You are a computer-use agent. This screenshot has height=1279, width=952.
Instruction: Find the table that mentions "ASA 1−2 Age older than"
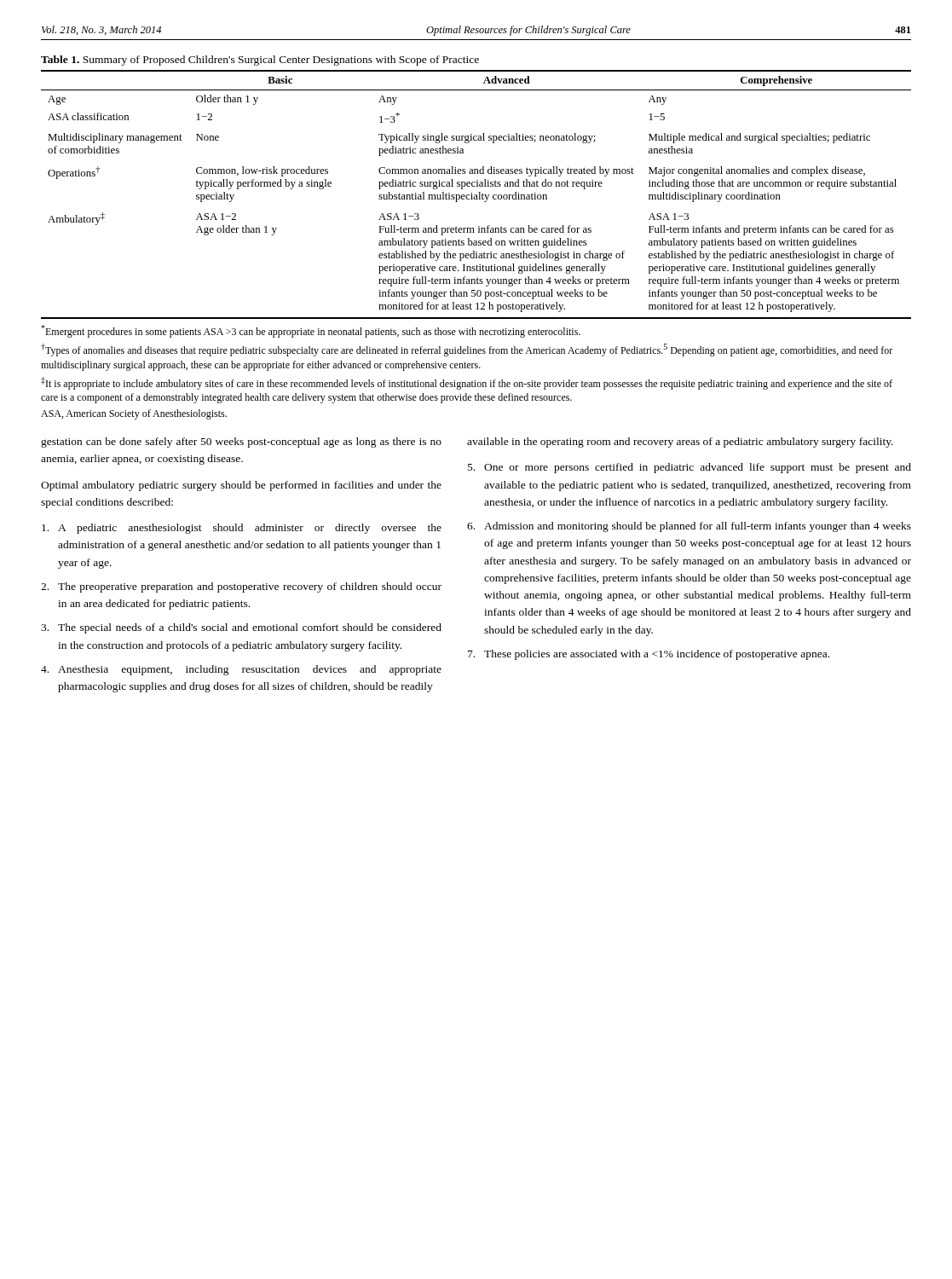click(476, 195)
